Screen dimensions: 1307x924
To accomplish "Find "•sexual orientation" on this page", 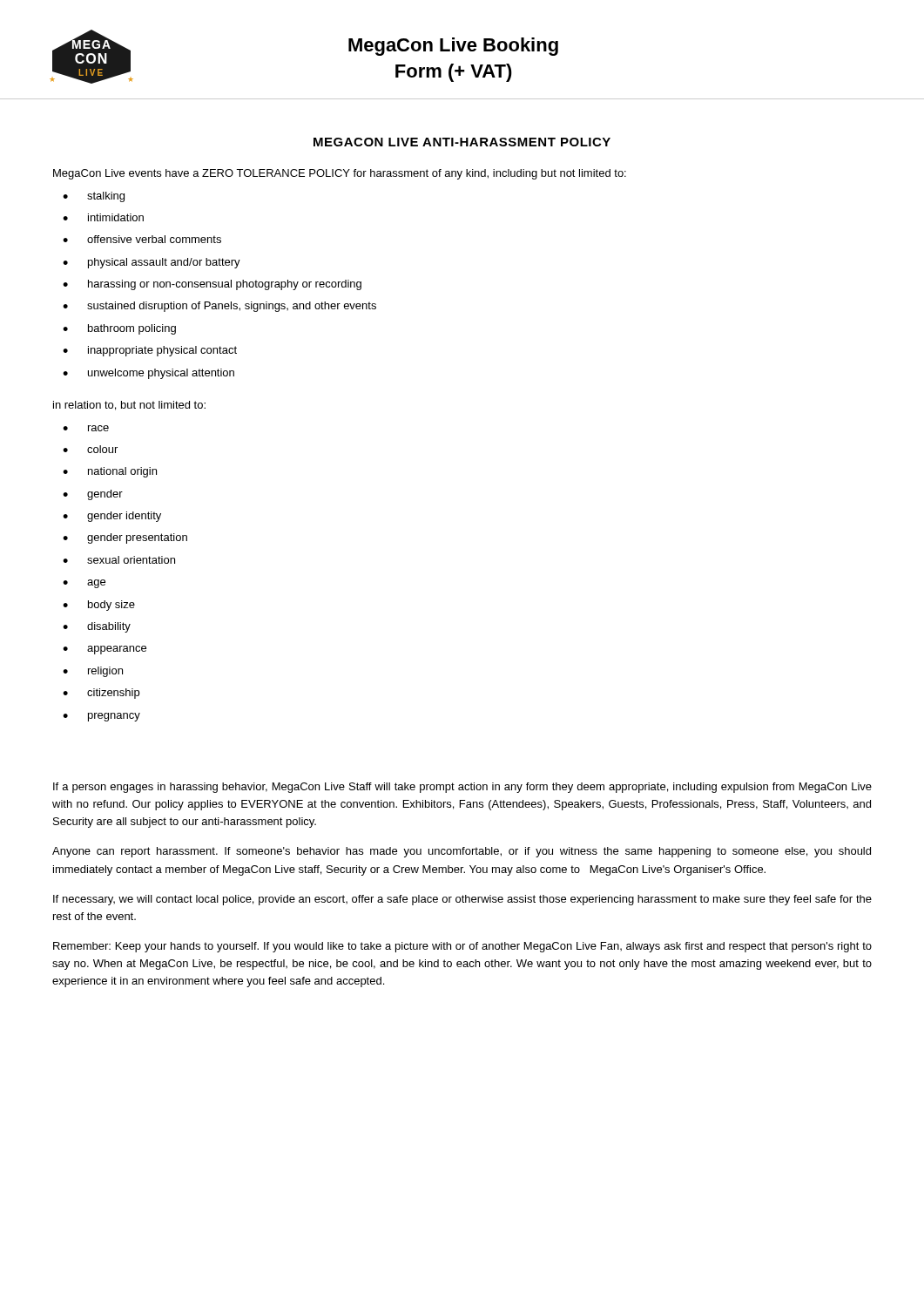I will 119,560.
